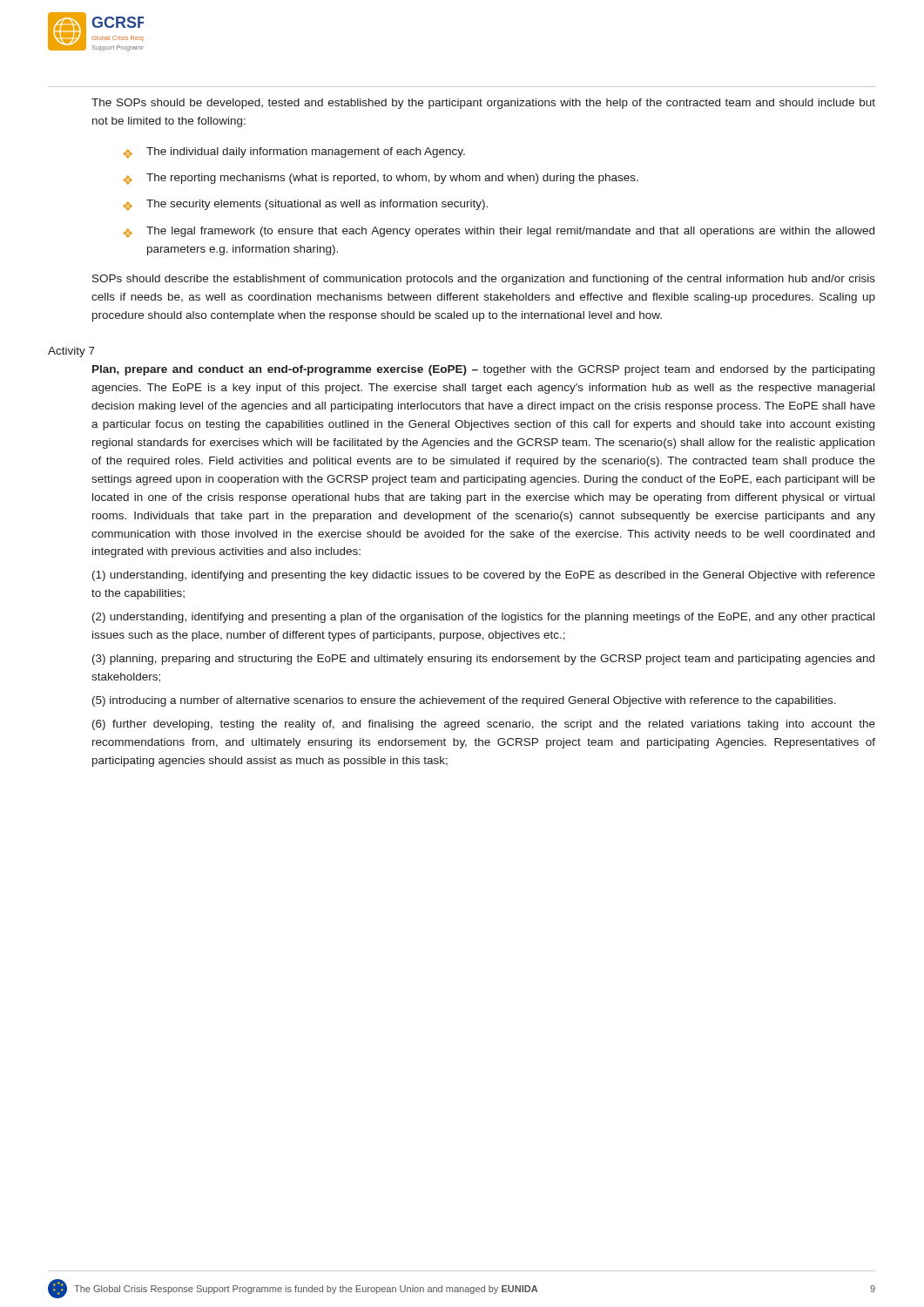The image size is (924, 1307).
Task: Navigate to the region starting "❖ The security elements"
Action: coord(306,205)
